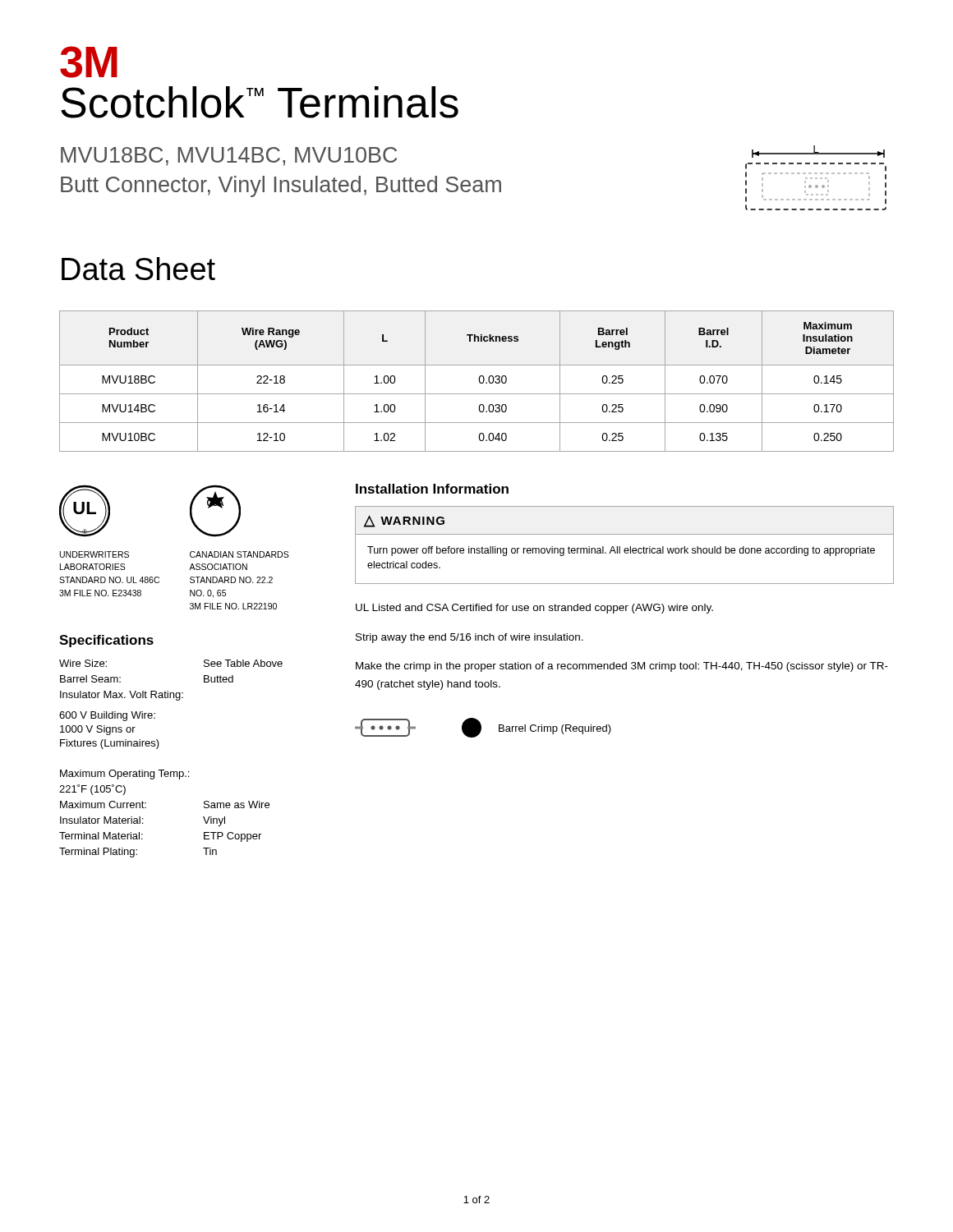Find the text block containing "Make the crimp in the proper station"

[x=621, y=675]
